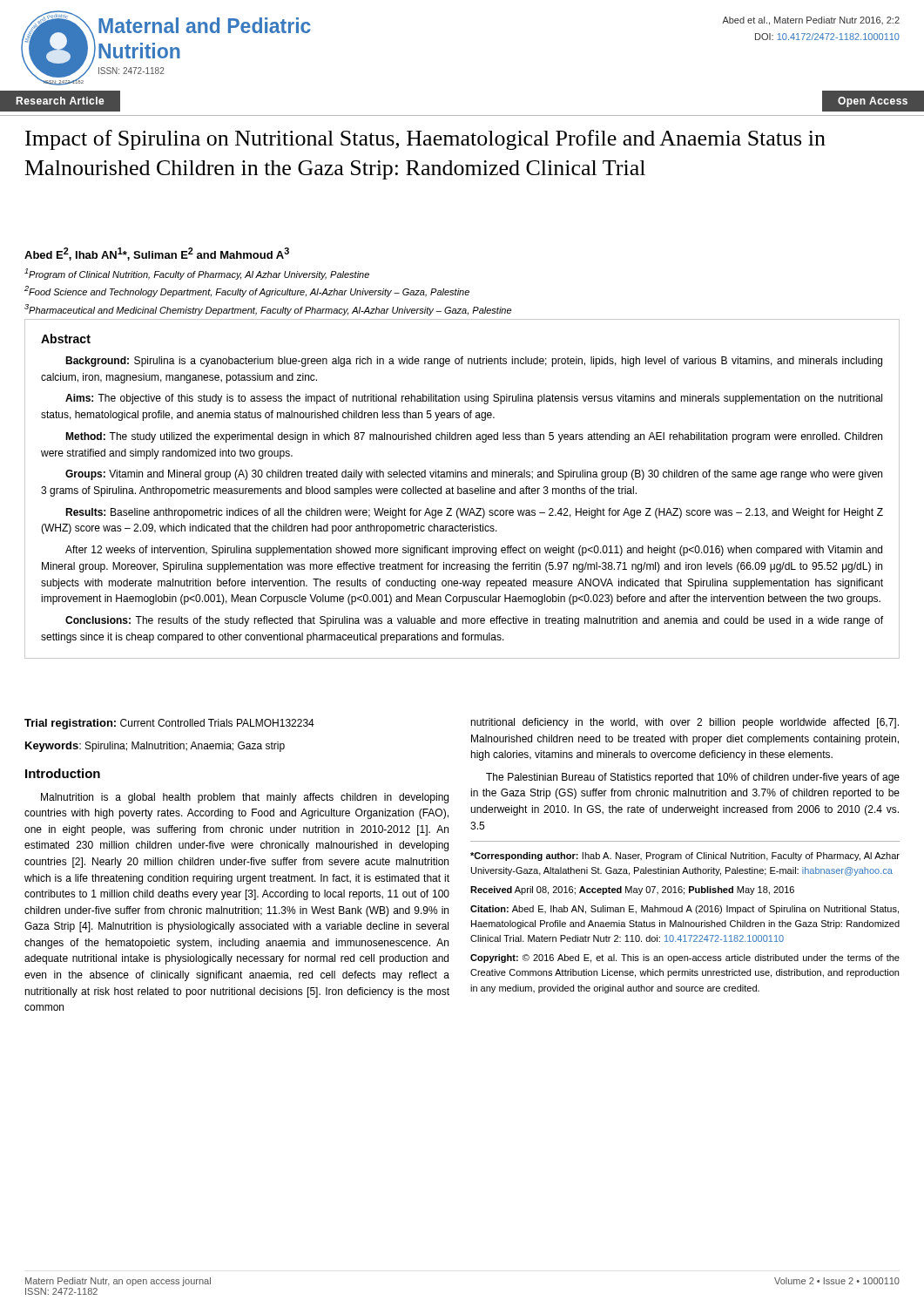The width and height of the screenshot is (924, 1307).
Task: Find the region starting "nutritional deficiency in the"
Action: pos(685,774)
